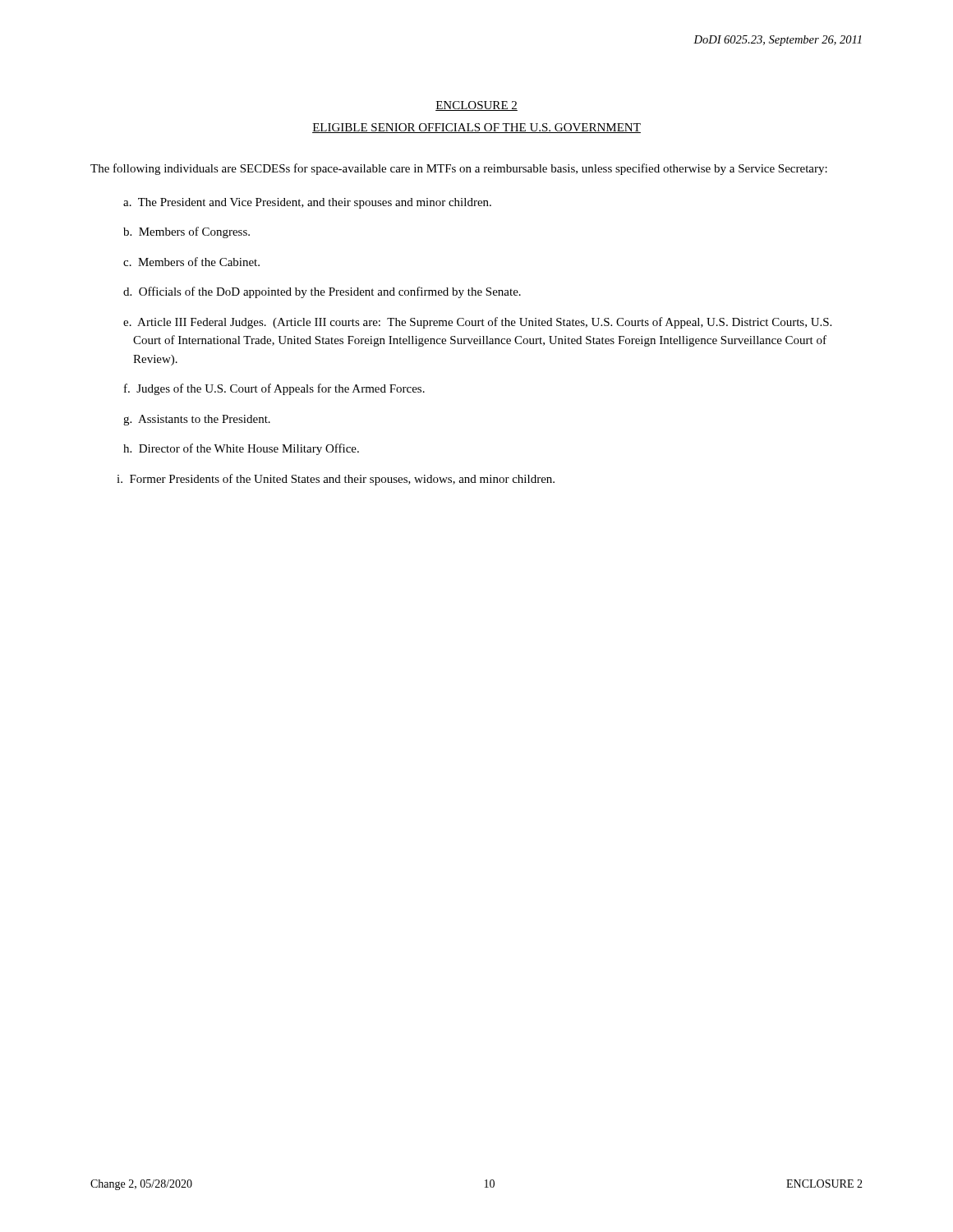Click on the list item containing "g. Assistants to the President."

click(197, 418)
